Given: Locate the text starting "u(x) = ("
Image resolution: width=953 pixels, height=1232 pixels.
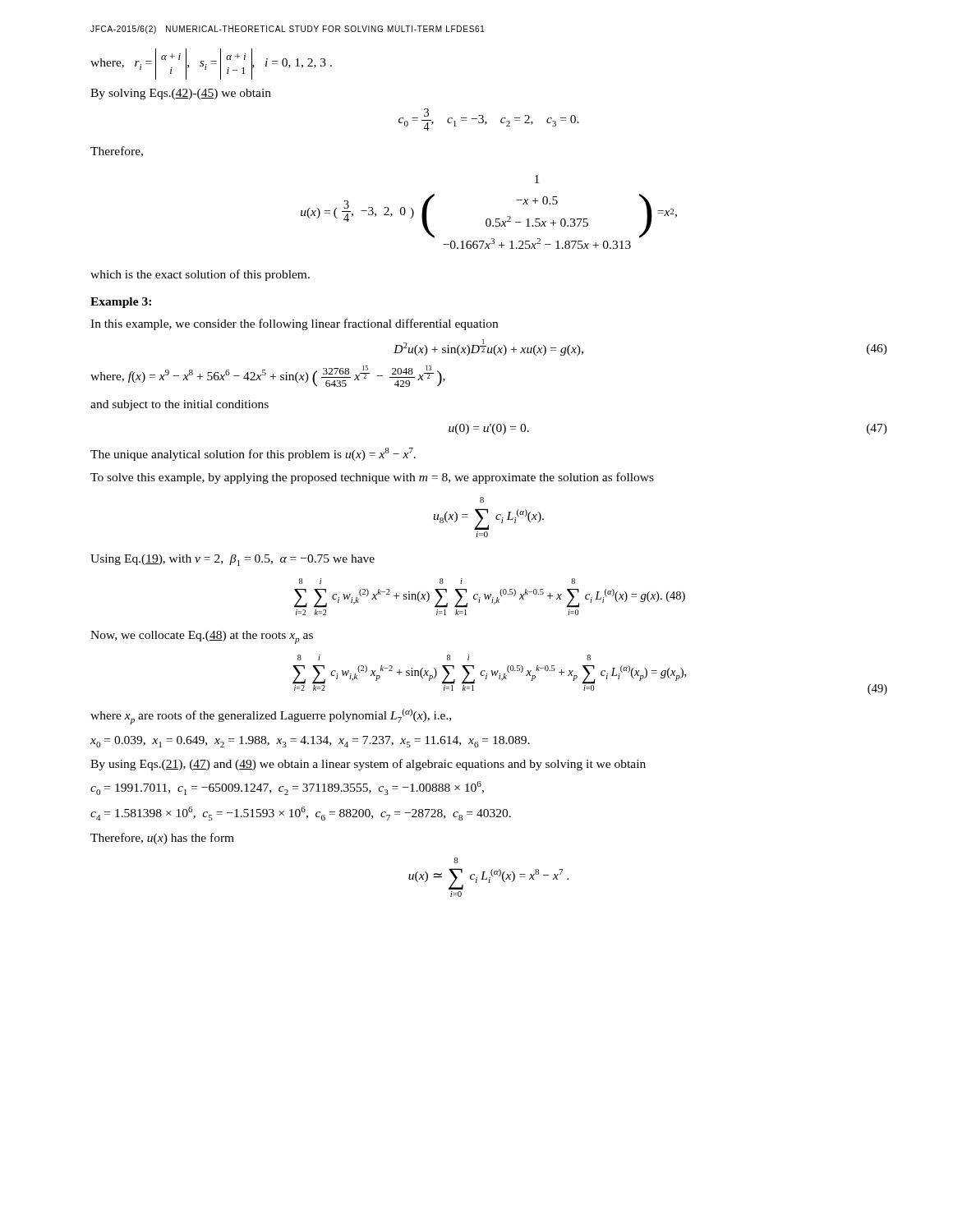Looking at the screenshot, I should click(489, 212).
